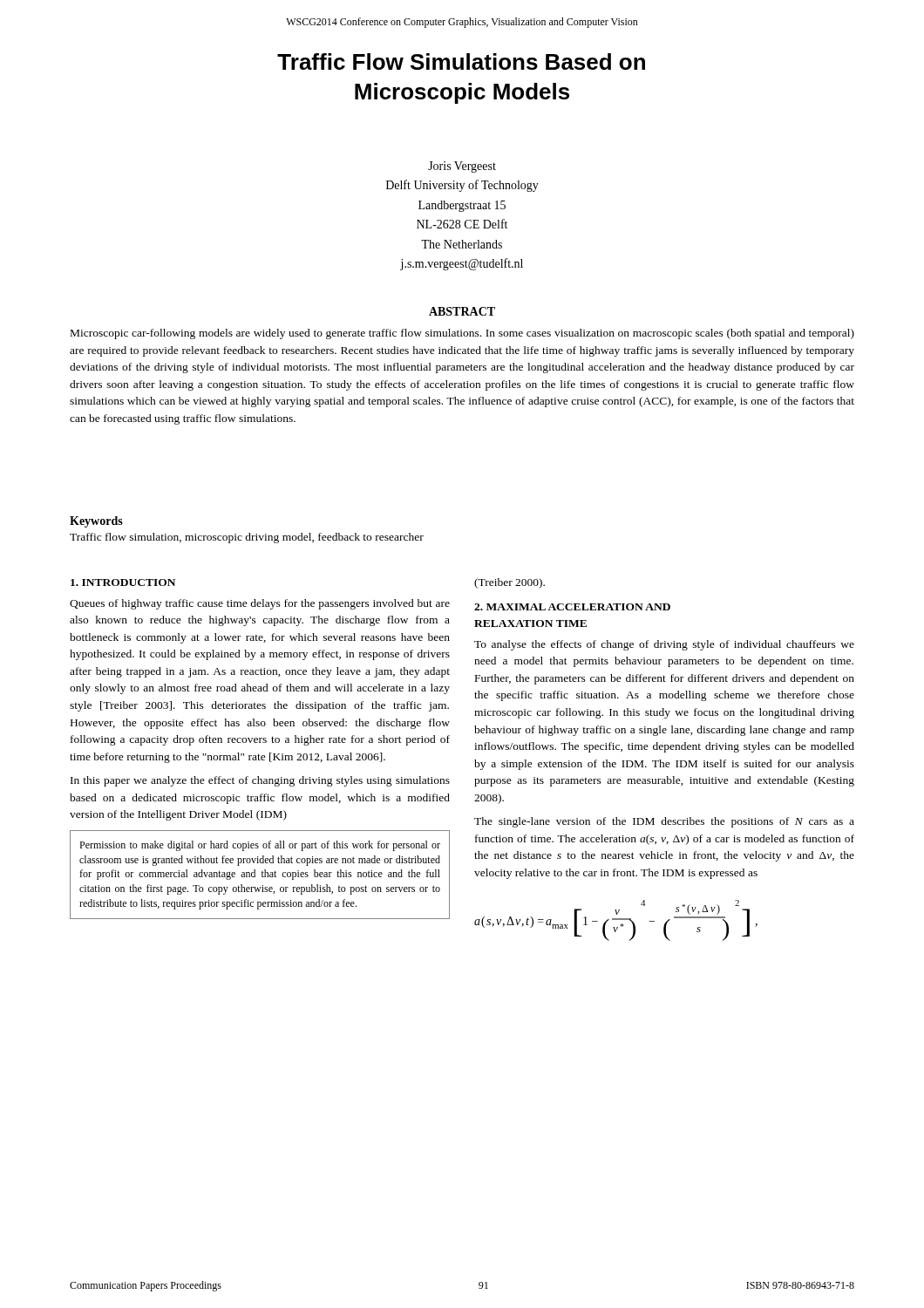Click the passage that begins "The single-lane version"
The image size is (924, 1308).
pyautogui.click(x=664, y=847)
